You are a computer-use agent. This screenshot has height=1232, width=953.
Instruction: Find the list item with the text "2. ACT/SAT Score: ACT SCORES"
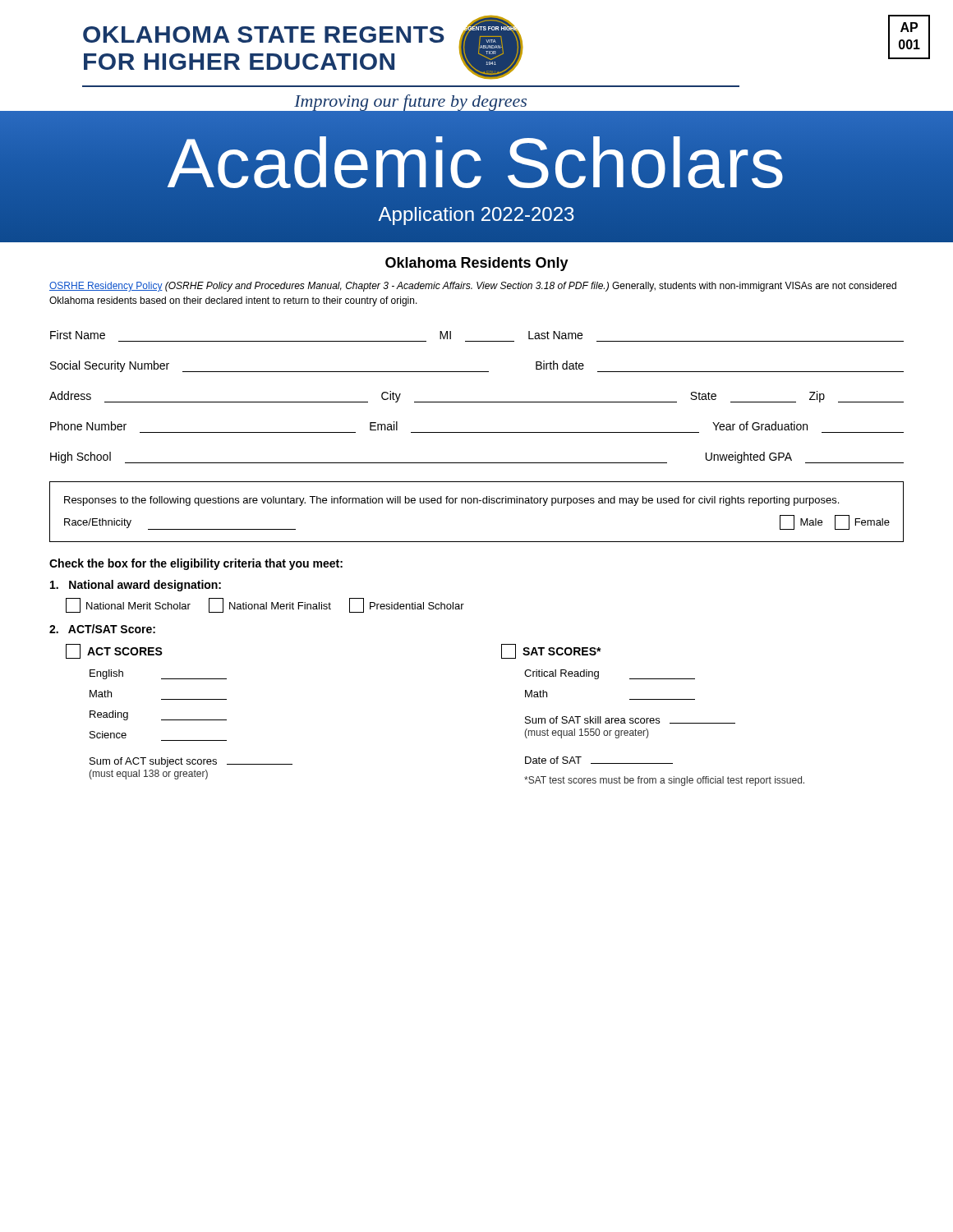(x=102, y=629)
